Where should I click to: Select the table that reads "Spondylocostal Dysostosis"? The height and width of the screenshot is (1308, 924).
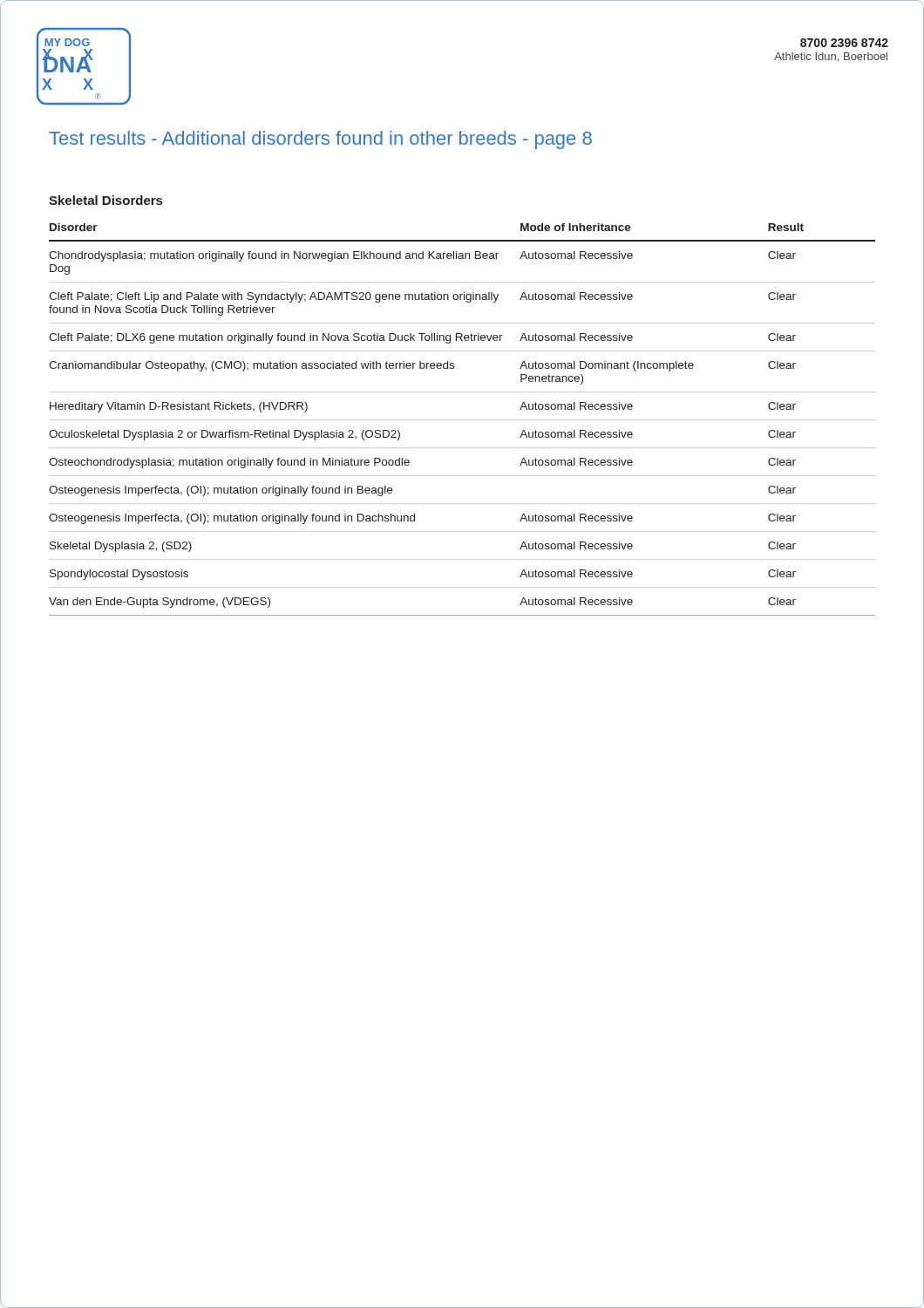pyautogui.click(x=462, y=415)
